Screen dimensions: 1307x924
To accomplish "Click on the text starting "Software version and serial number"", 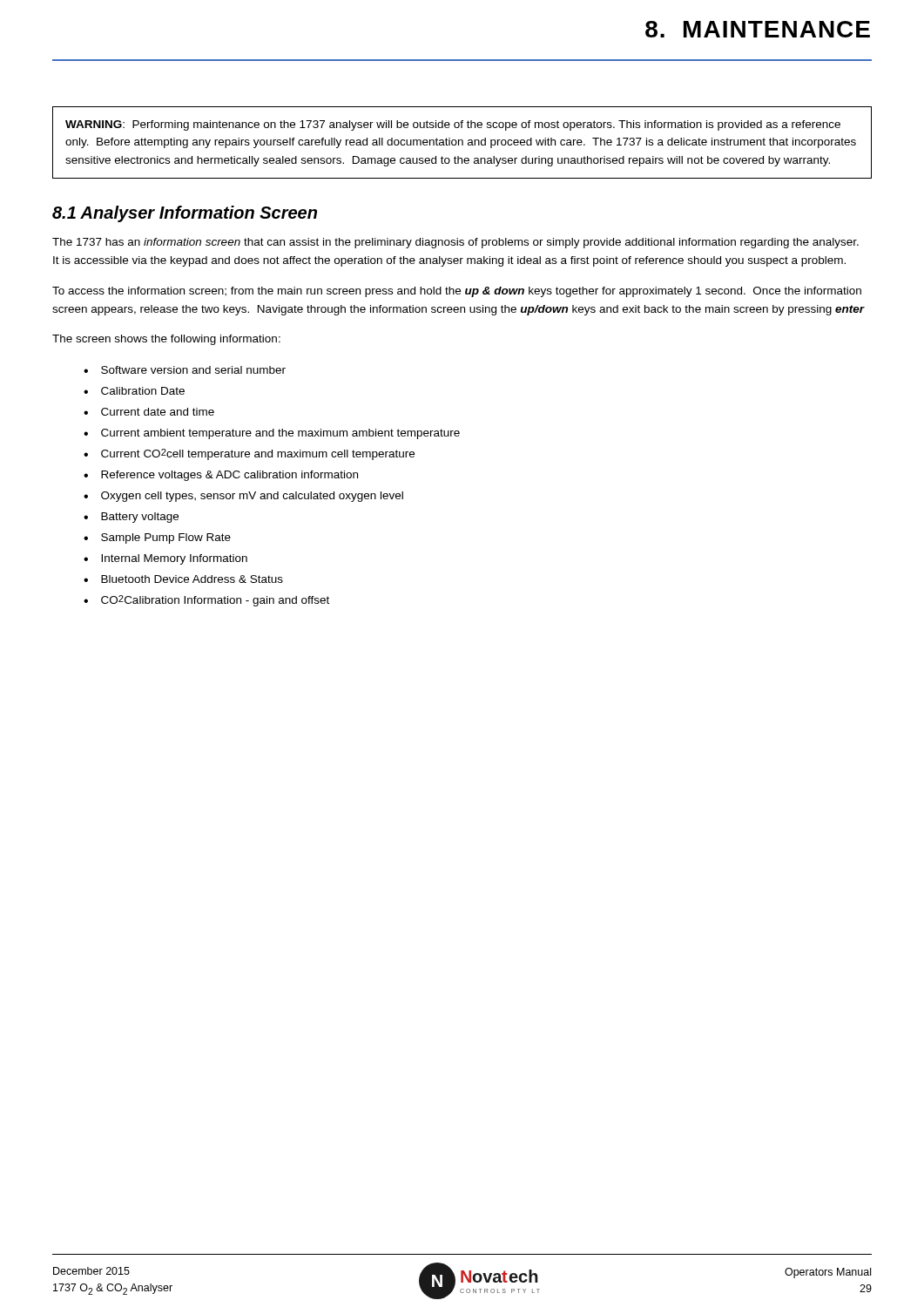I will [193, 370].
